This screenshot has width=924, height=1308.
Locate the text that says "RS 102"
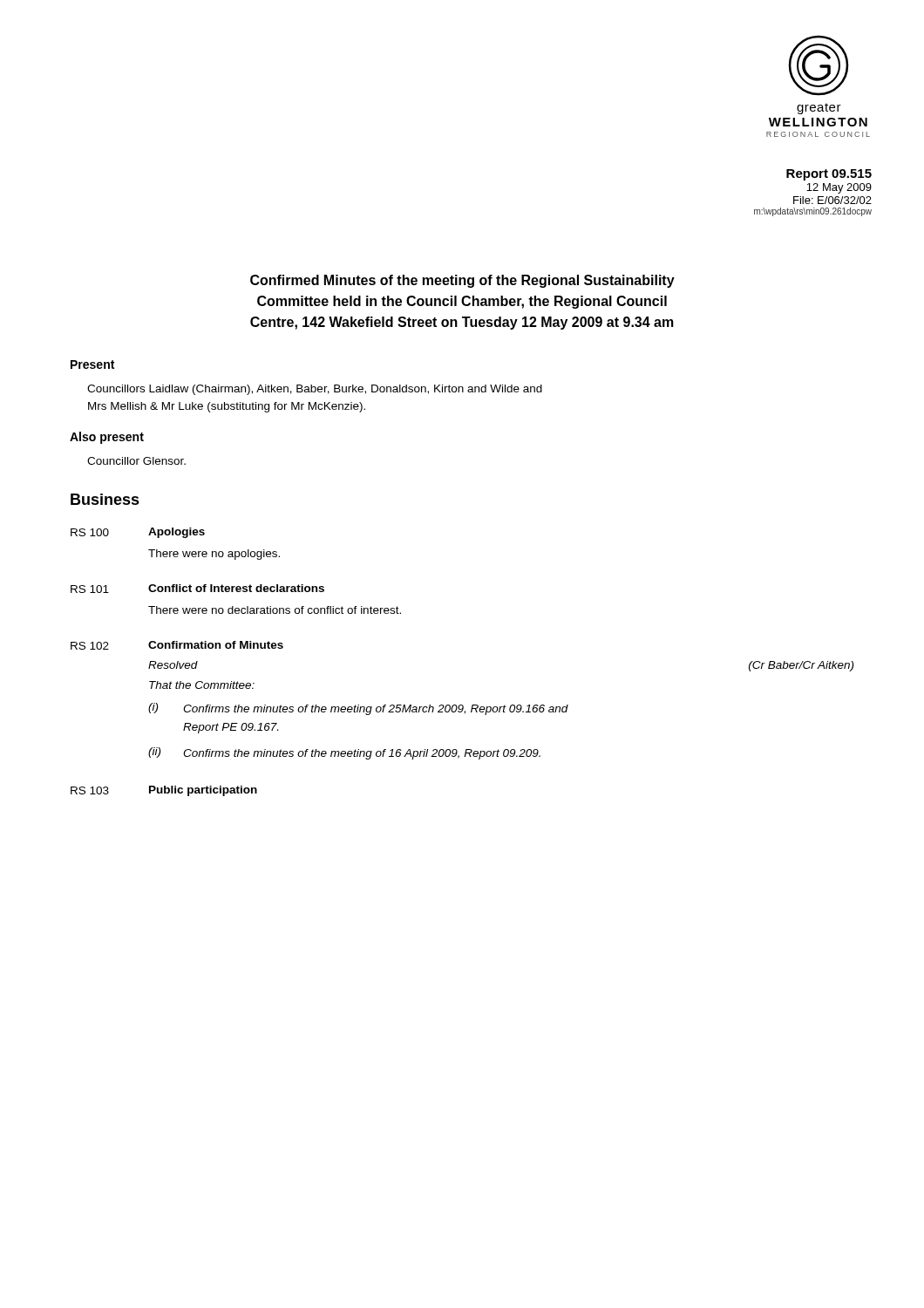89,646
